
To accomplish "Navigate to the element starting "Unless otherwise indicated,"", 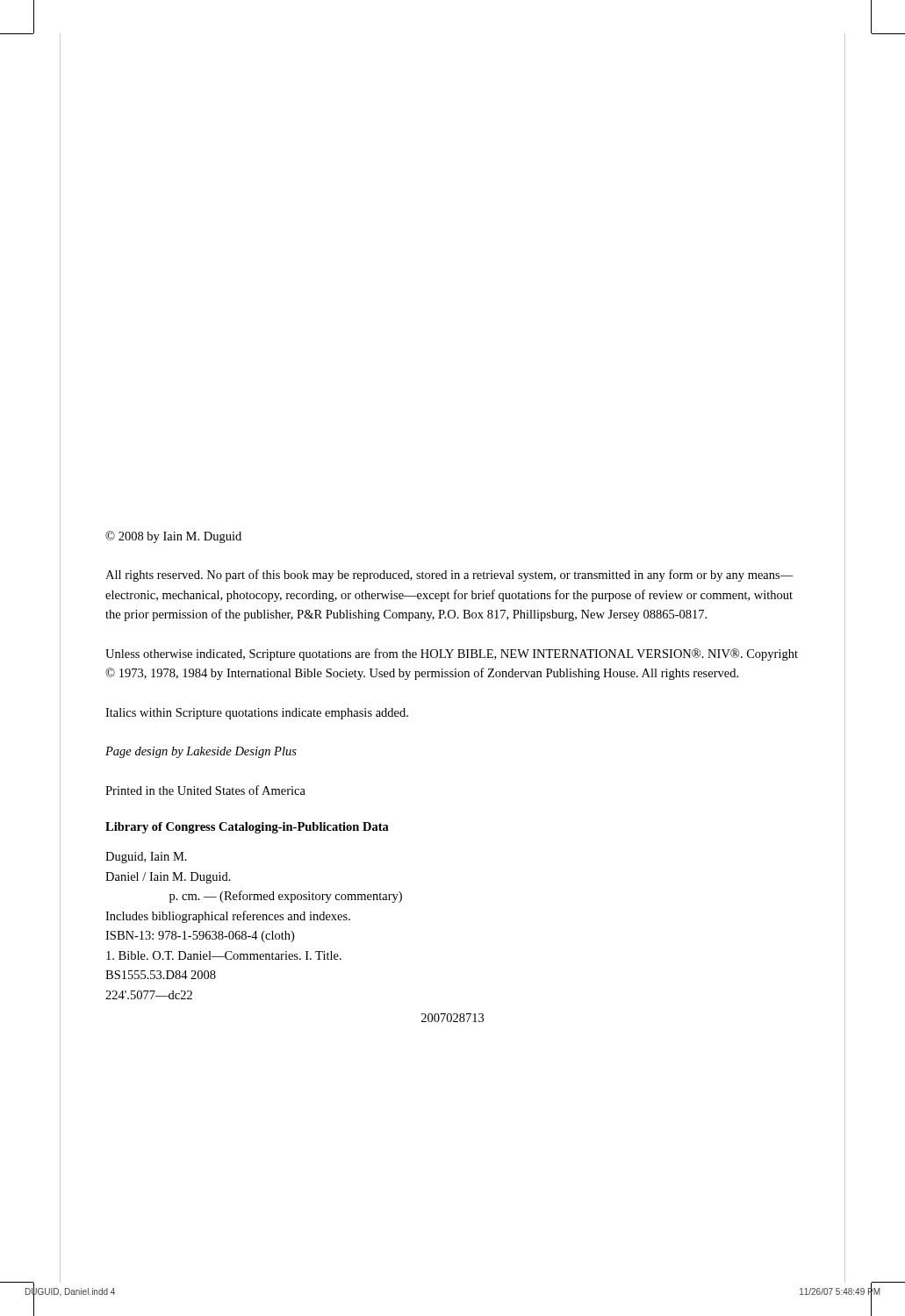I will (x=452, y=663).
